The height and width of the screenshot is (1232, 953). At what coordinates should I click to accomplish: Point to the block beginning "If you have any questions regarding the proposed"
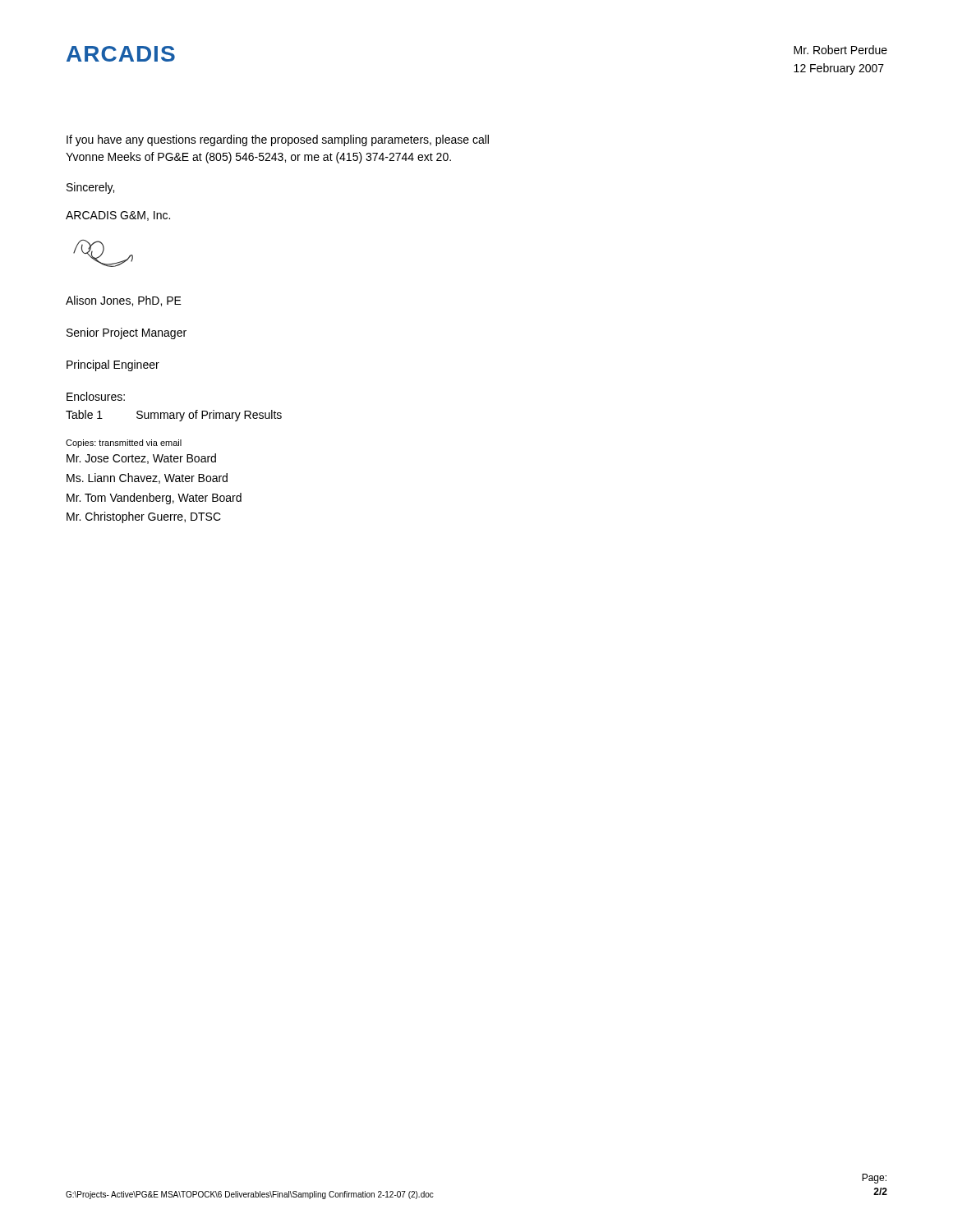point(476,149)
